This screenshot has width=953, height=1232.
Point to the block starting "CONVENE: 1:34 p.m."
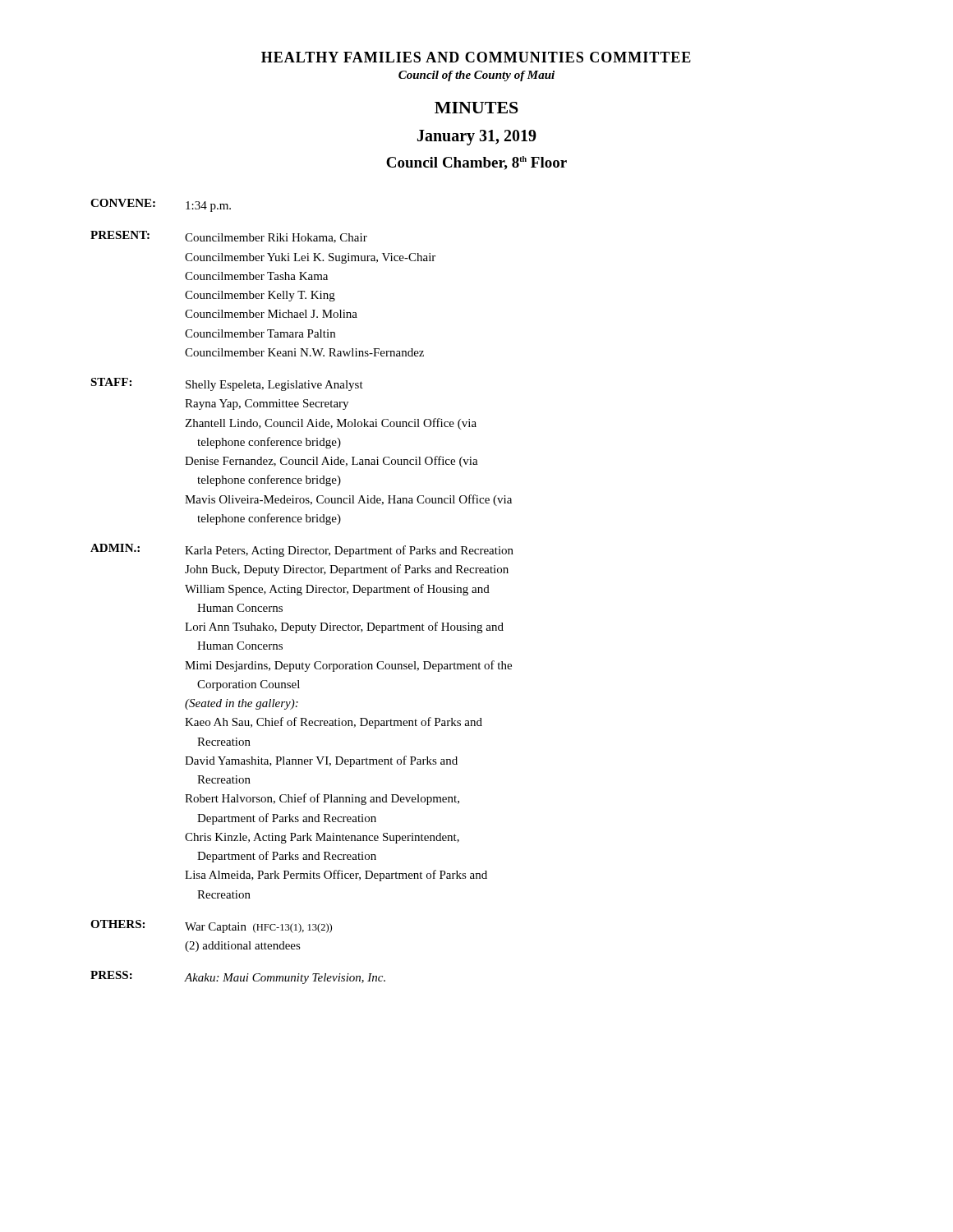click(129, 205)
